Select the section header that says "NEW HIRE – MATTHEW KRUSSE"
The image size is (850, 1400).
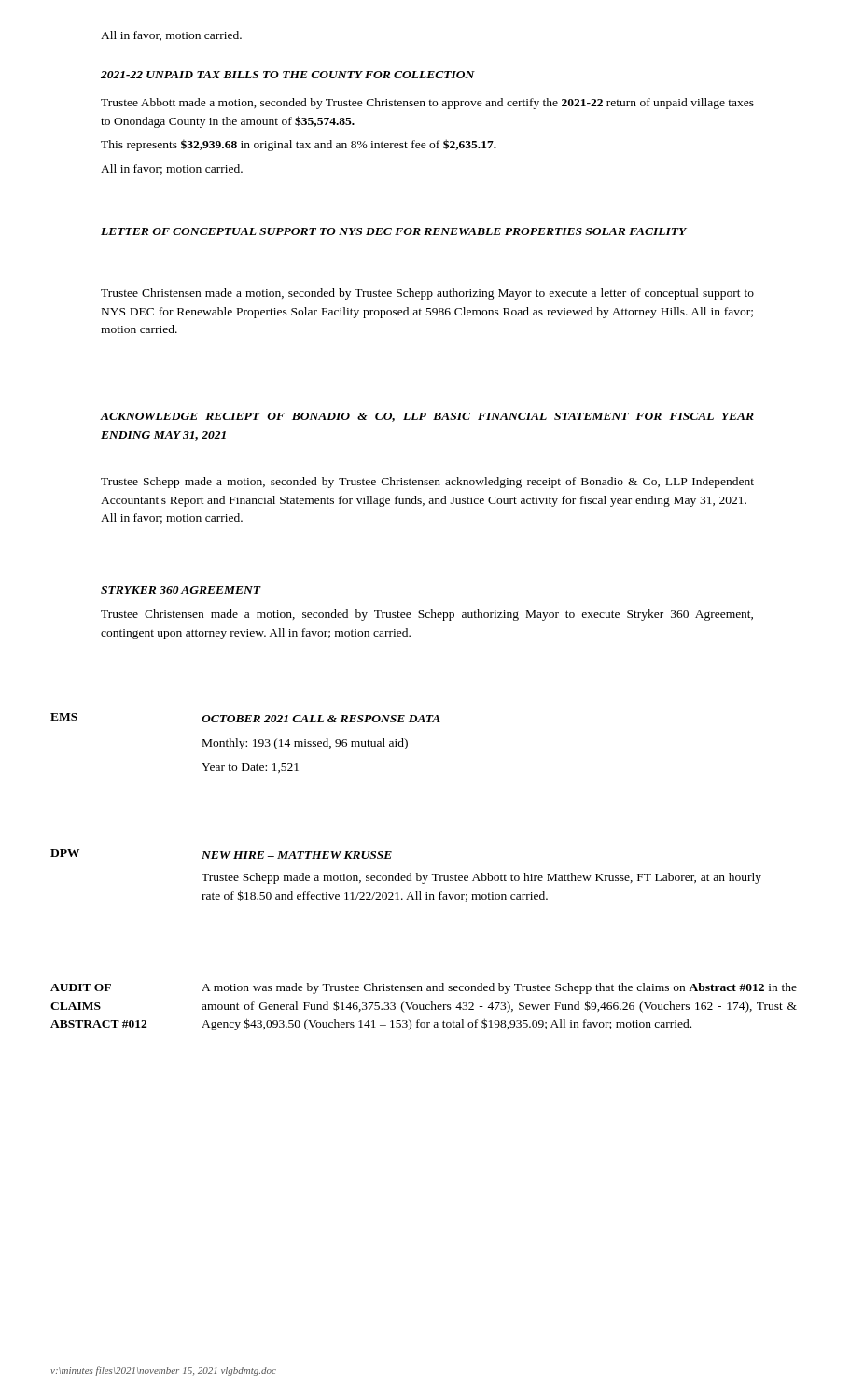tap(297, 855)
